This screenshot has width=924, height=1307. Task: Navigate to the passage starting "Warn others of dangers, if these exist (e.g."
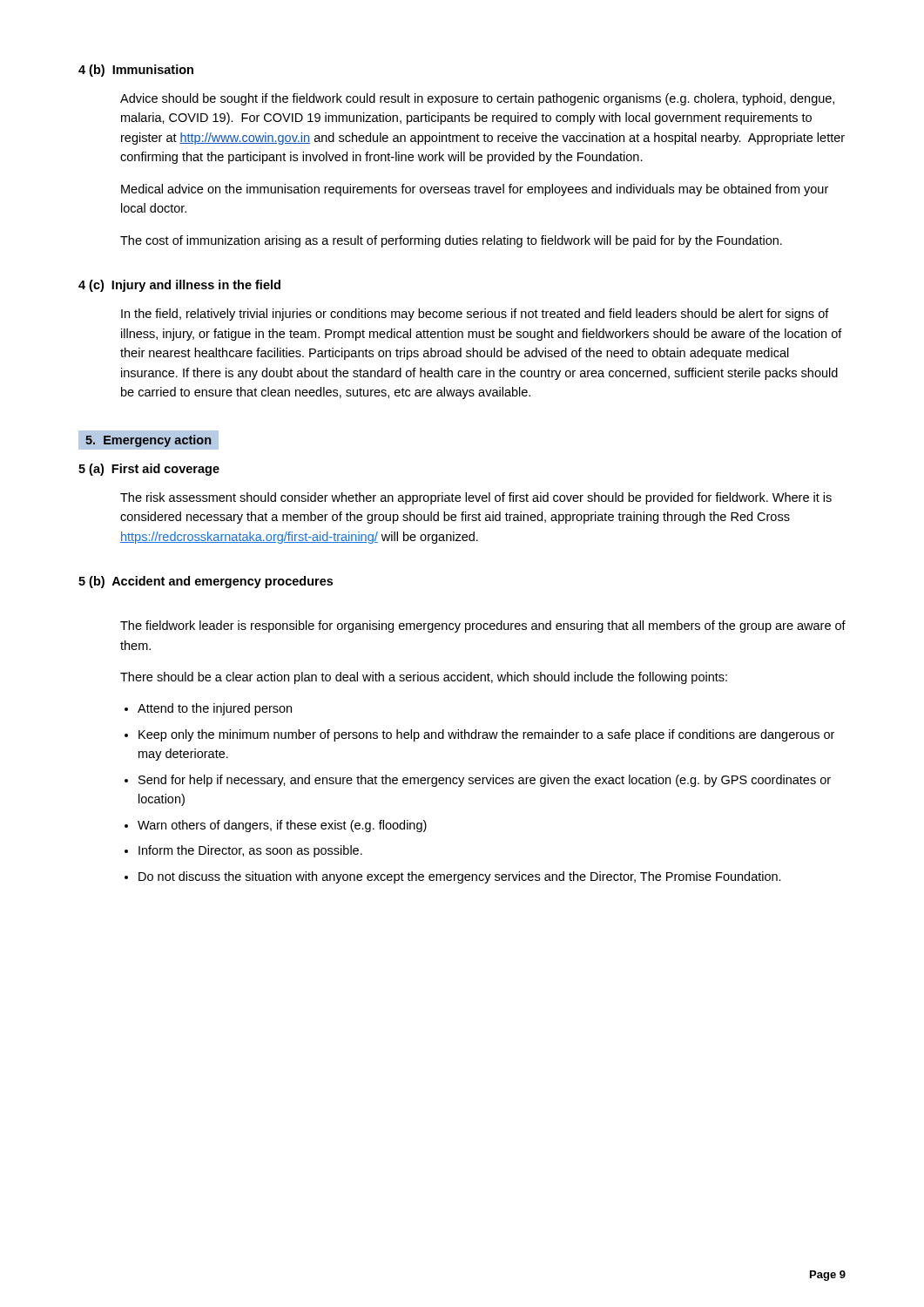coord(282,826)
